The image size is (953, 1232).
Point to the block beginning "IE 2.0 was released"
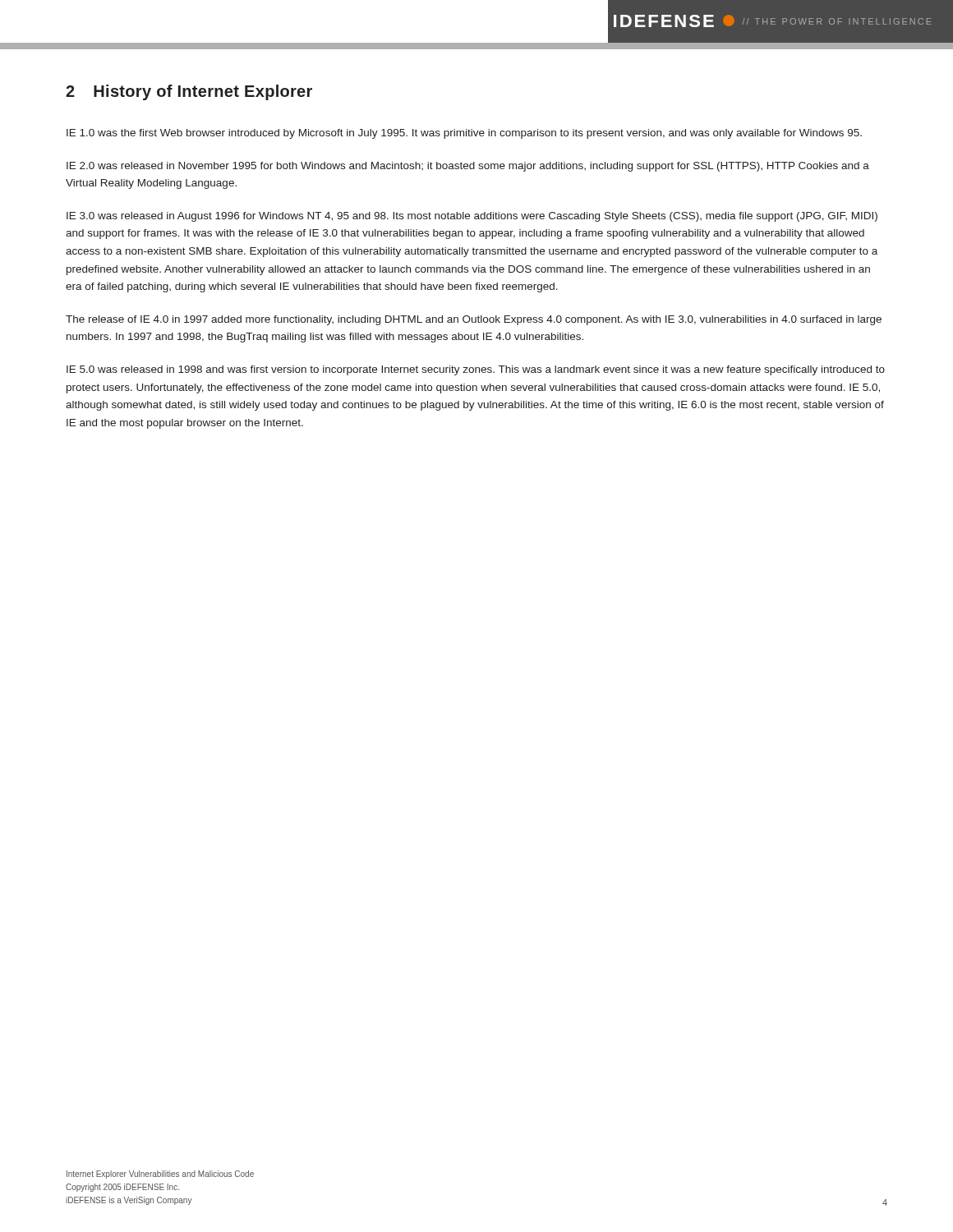467,174
